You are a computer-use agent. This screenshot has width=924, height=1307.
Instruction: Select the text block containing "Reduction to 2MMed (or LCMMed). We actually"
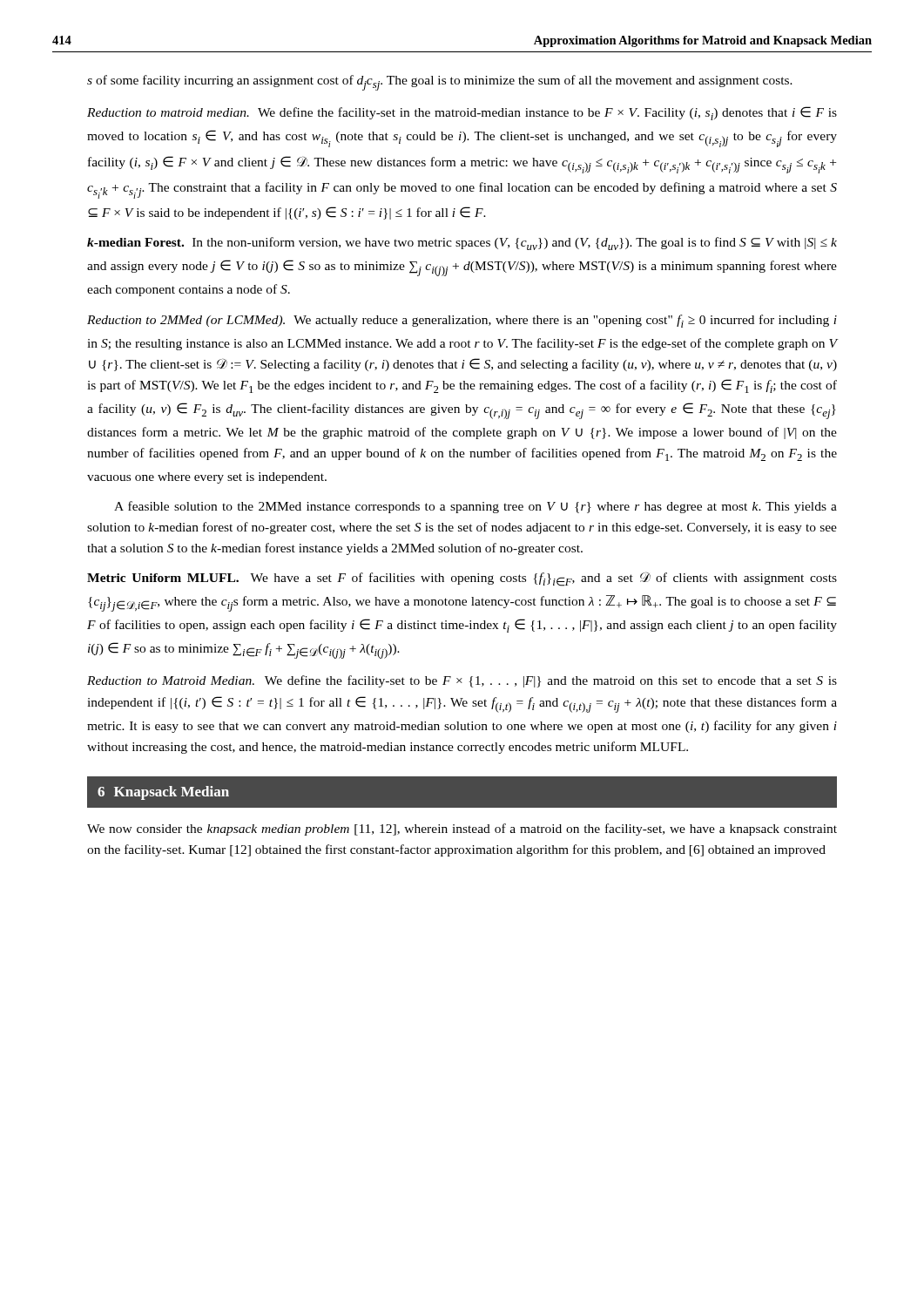point(462,398)
